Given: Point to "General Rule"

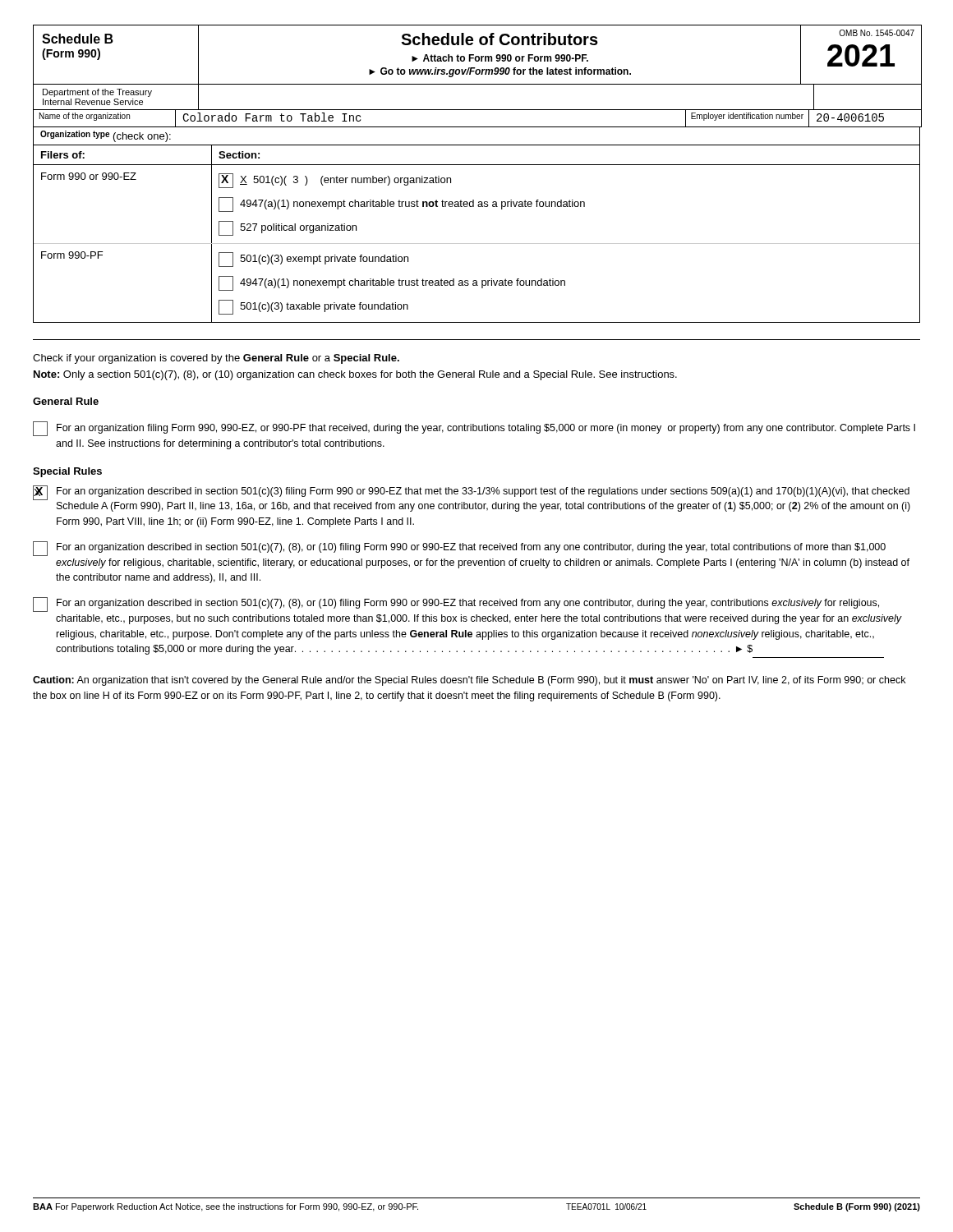Looking at the screenshot, I should [x=66, y=401].
